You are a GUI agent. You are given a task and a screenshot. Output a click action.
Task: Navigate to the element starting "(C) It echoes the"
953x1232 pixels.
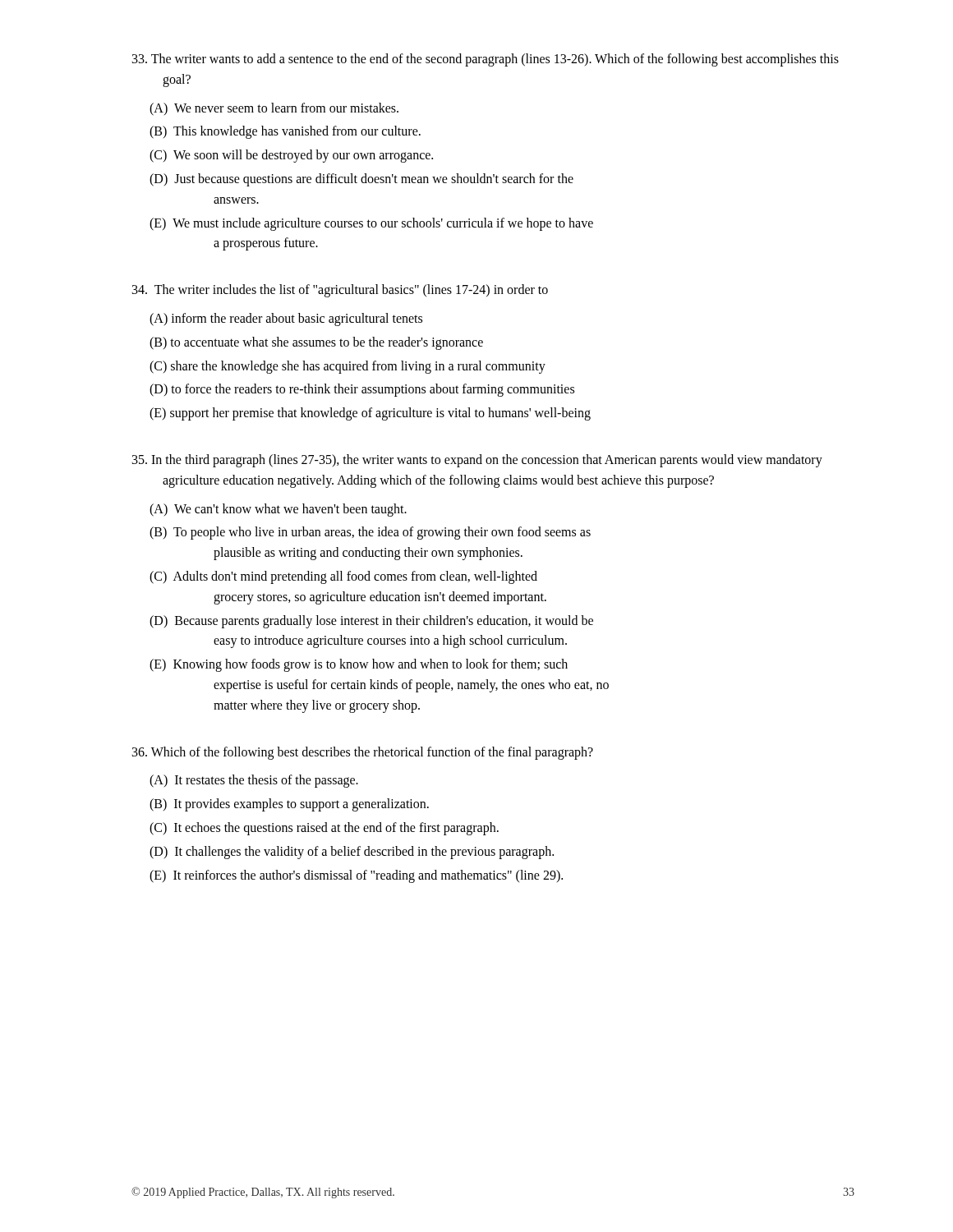pos(324,827)
